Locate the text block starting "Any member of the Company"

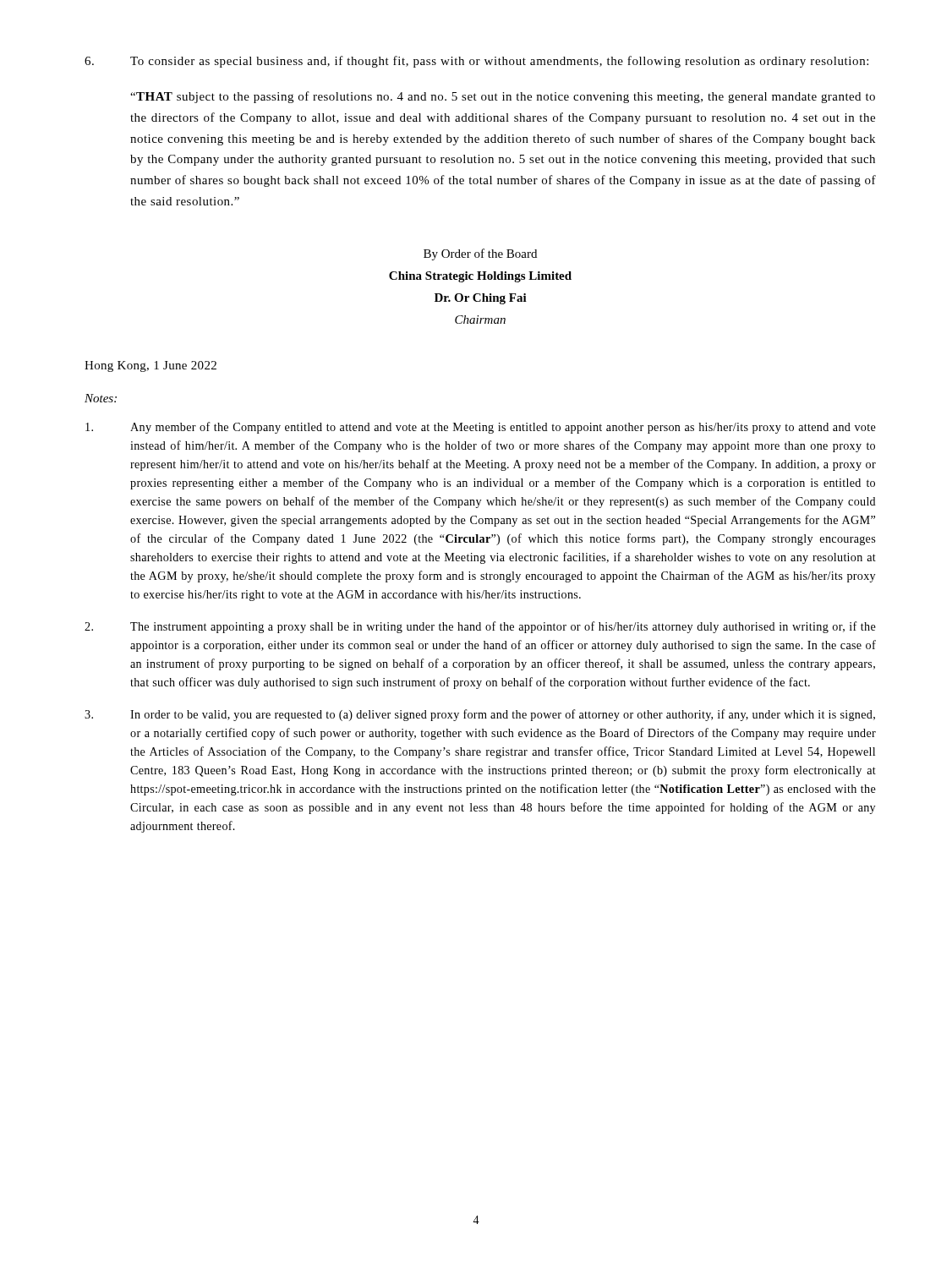pos(480,510)
